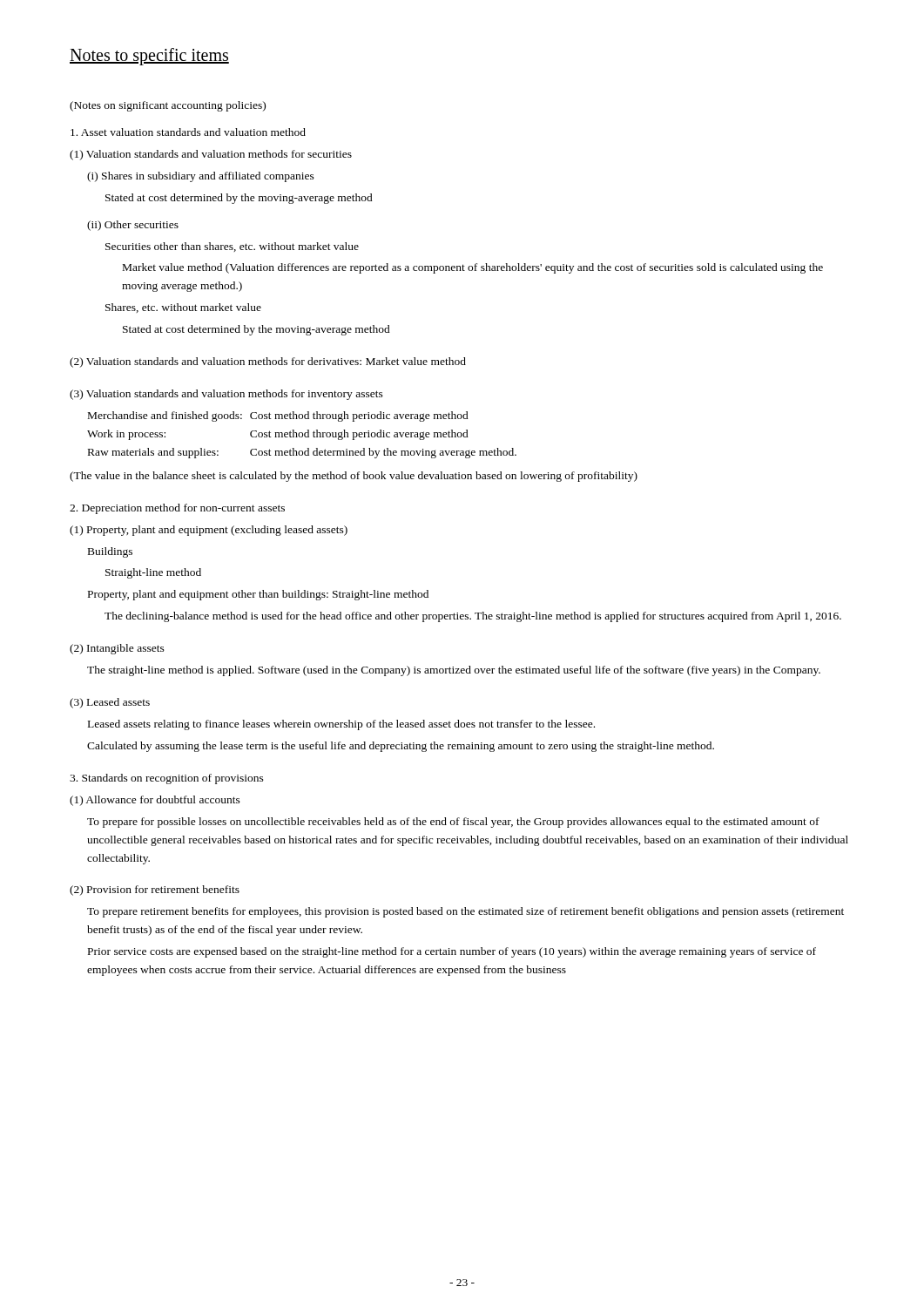Find the text with the text "(3) Leased assets"
The height and width of the screenshot is (1307, 924).
pos(110,702)
